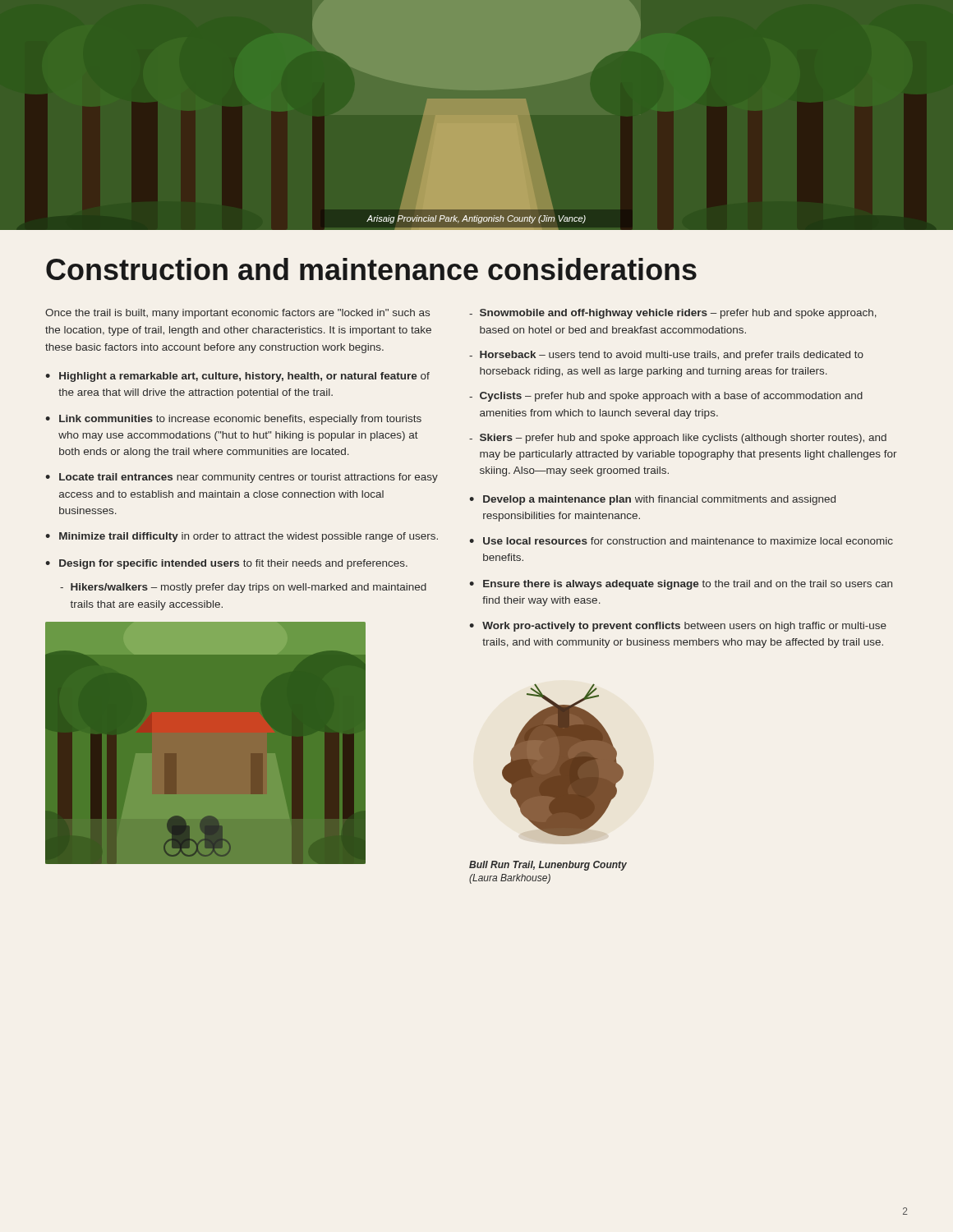Viewport: 953px width, 1232px height.
Task: Find the text starting "• Link communities to increase economic"
Action: (242, 435)
